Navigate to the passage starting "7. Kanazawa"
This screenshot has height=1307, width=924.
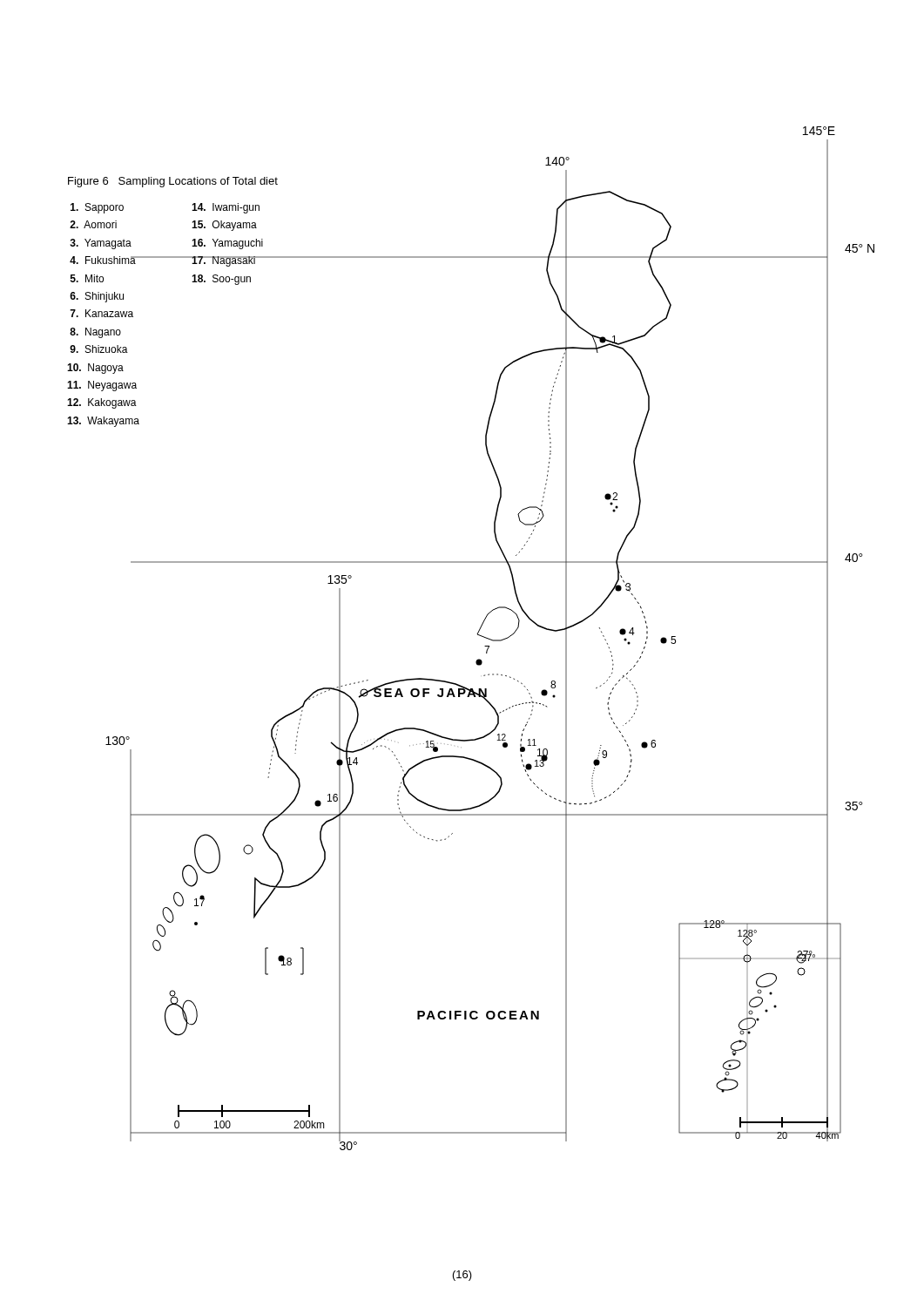pos(100,314)
